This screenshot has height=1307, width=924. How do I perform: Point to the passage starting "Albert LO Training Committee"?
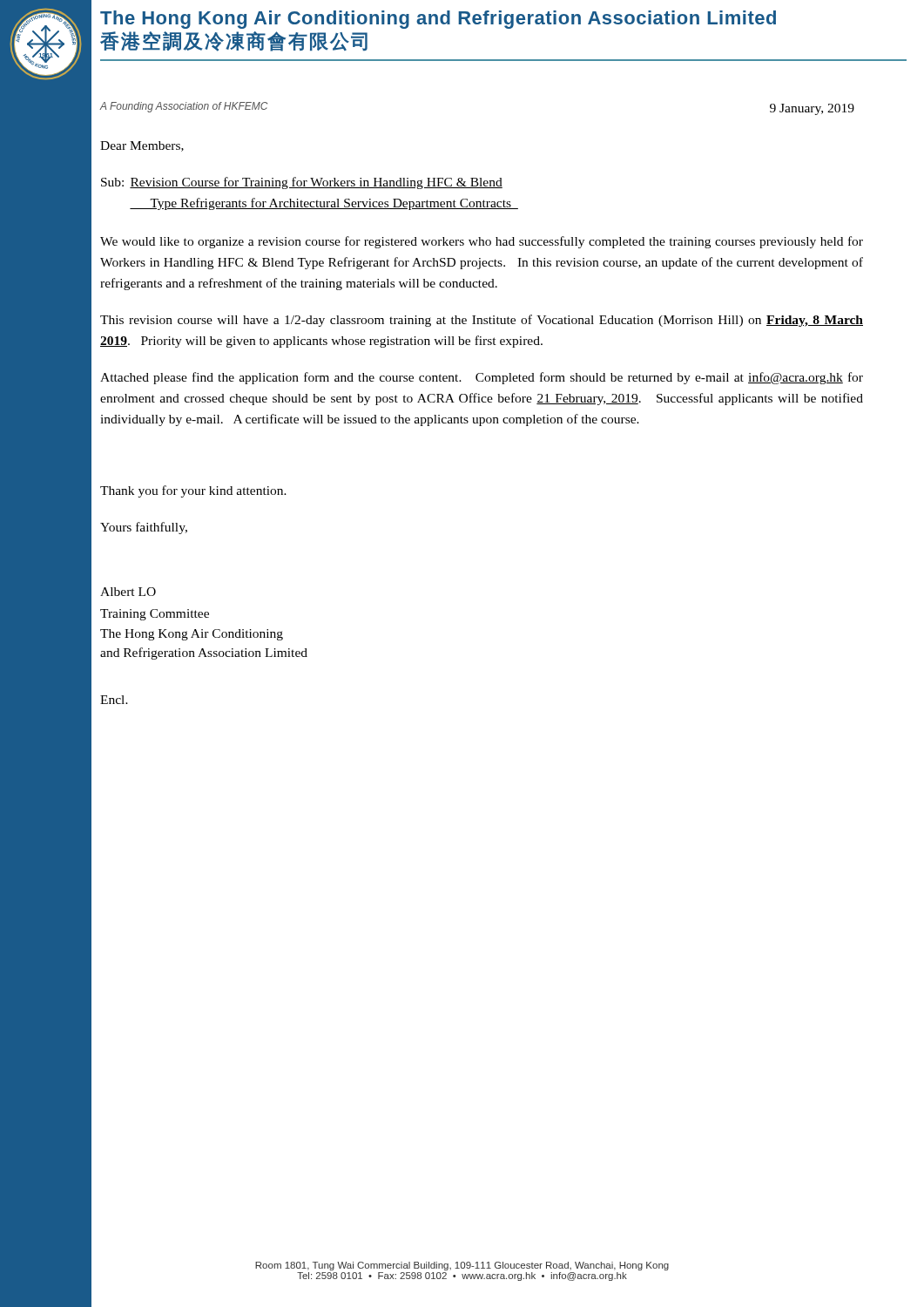(128, 592)
